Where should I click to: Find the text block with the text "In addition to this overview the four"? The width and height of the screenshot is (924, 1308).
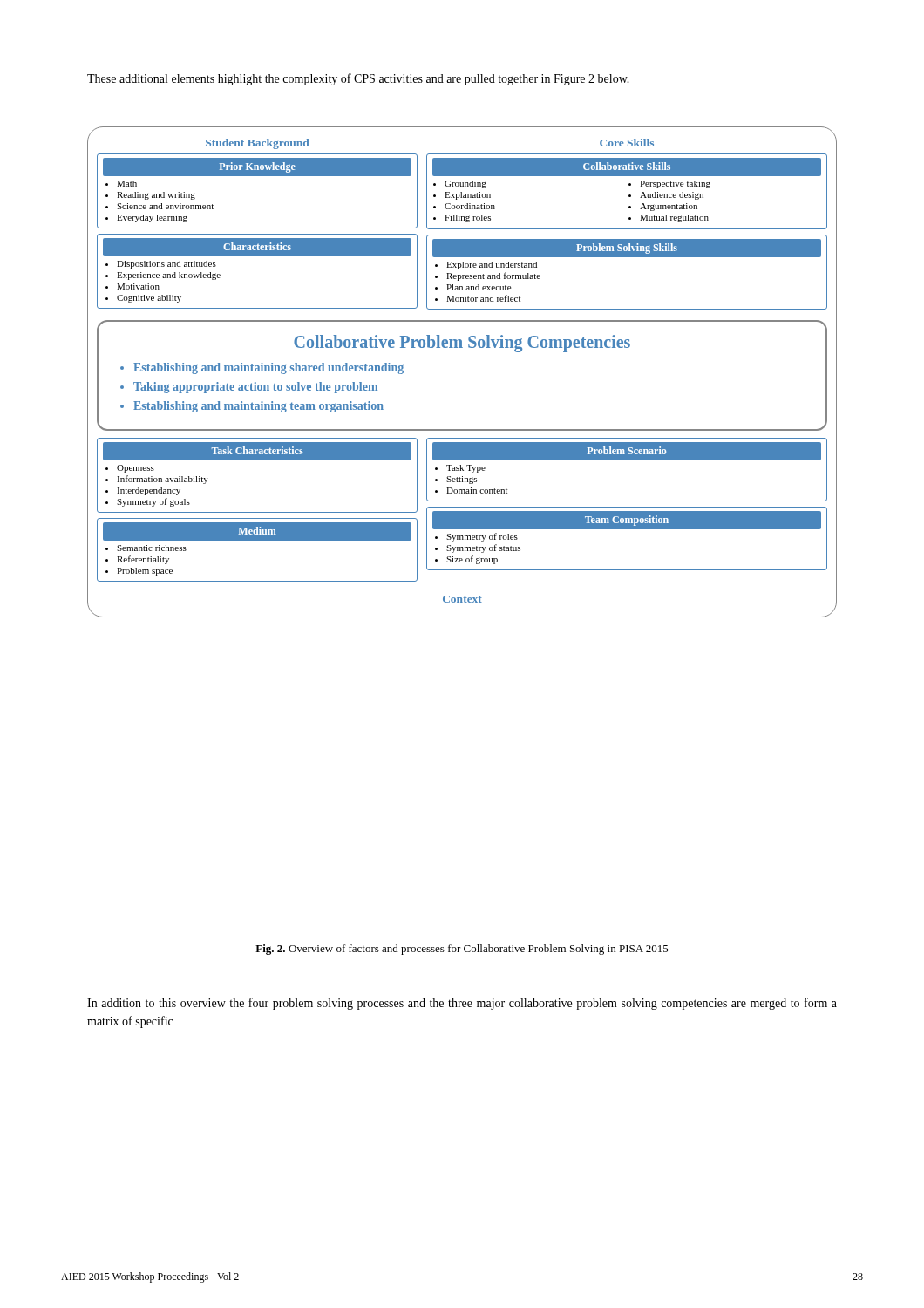462,1012
